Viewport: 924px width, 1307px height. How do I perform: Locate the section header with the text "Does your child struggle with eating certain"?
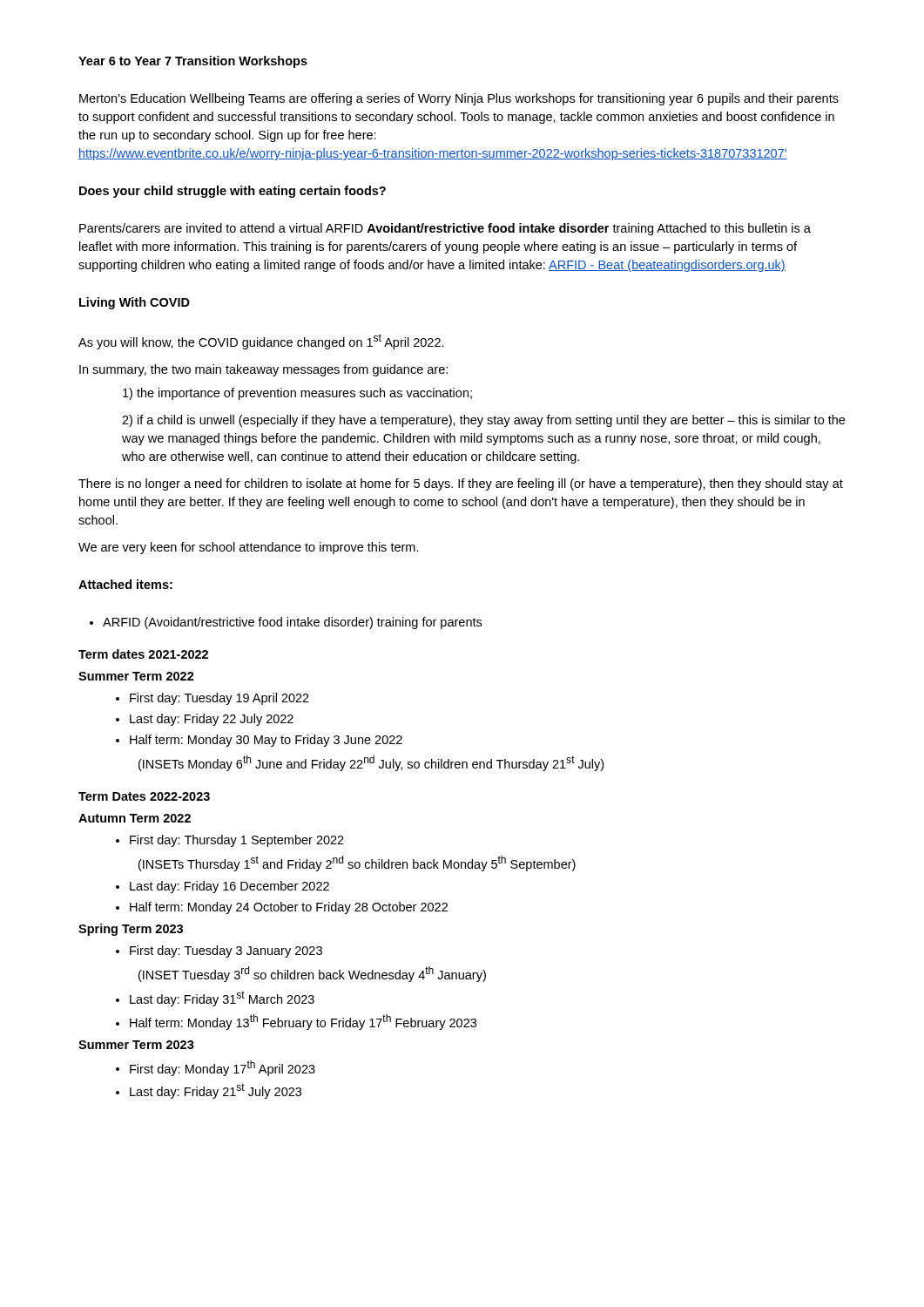233,192
